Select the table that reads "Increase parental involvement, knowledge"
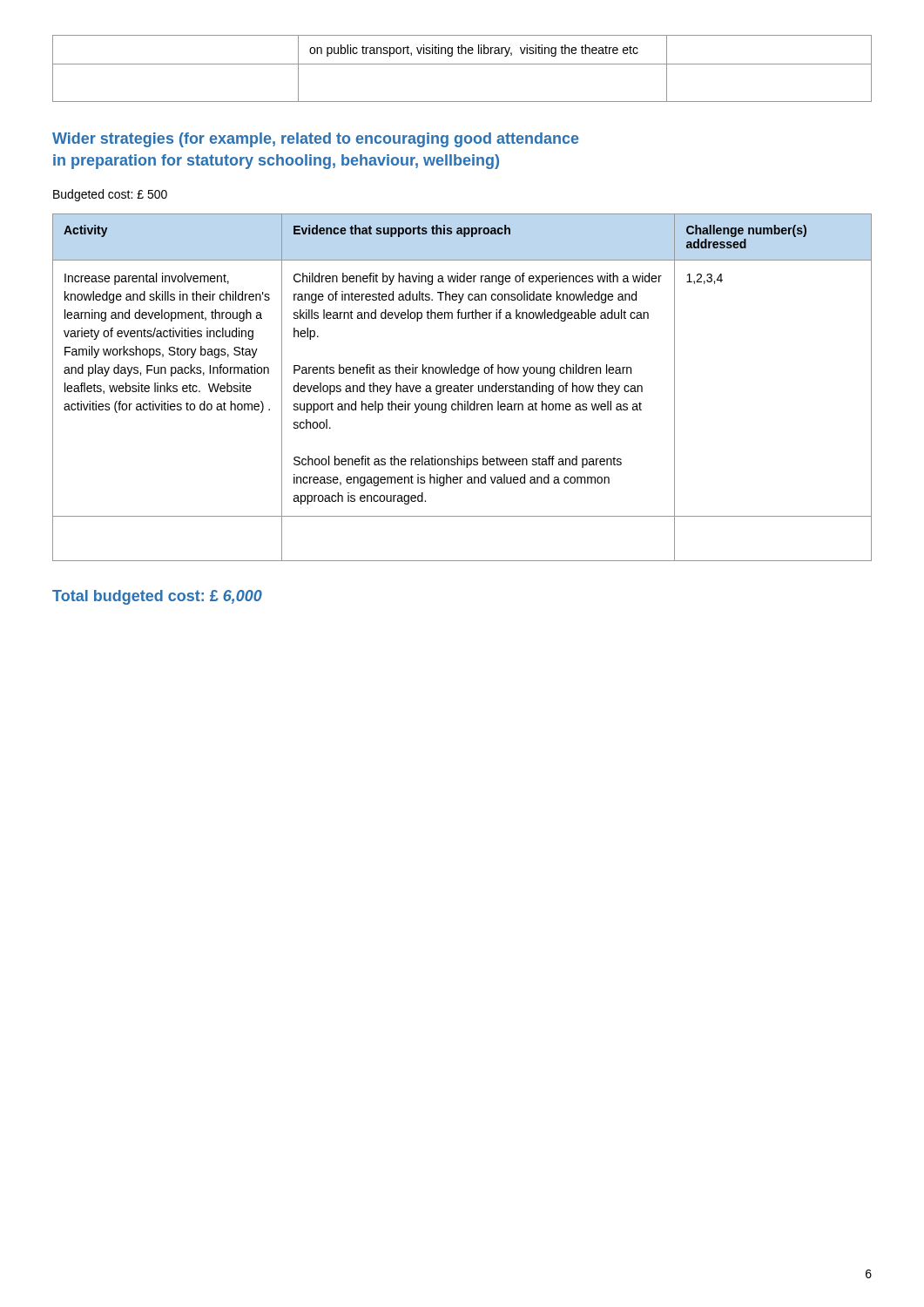The height and width of the screenshot is (1307, 924). tap(462, 388)
